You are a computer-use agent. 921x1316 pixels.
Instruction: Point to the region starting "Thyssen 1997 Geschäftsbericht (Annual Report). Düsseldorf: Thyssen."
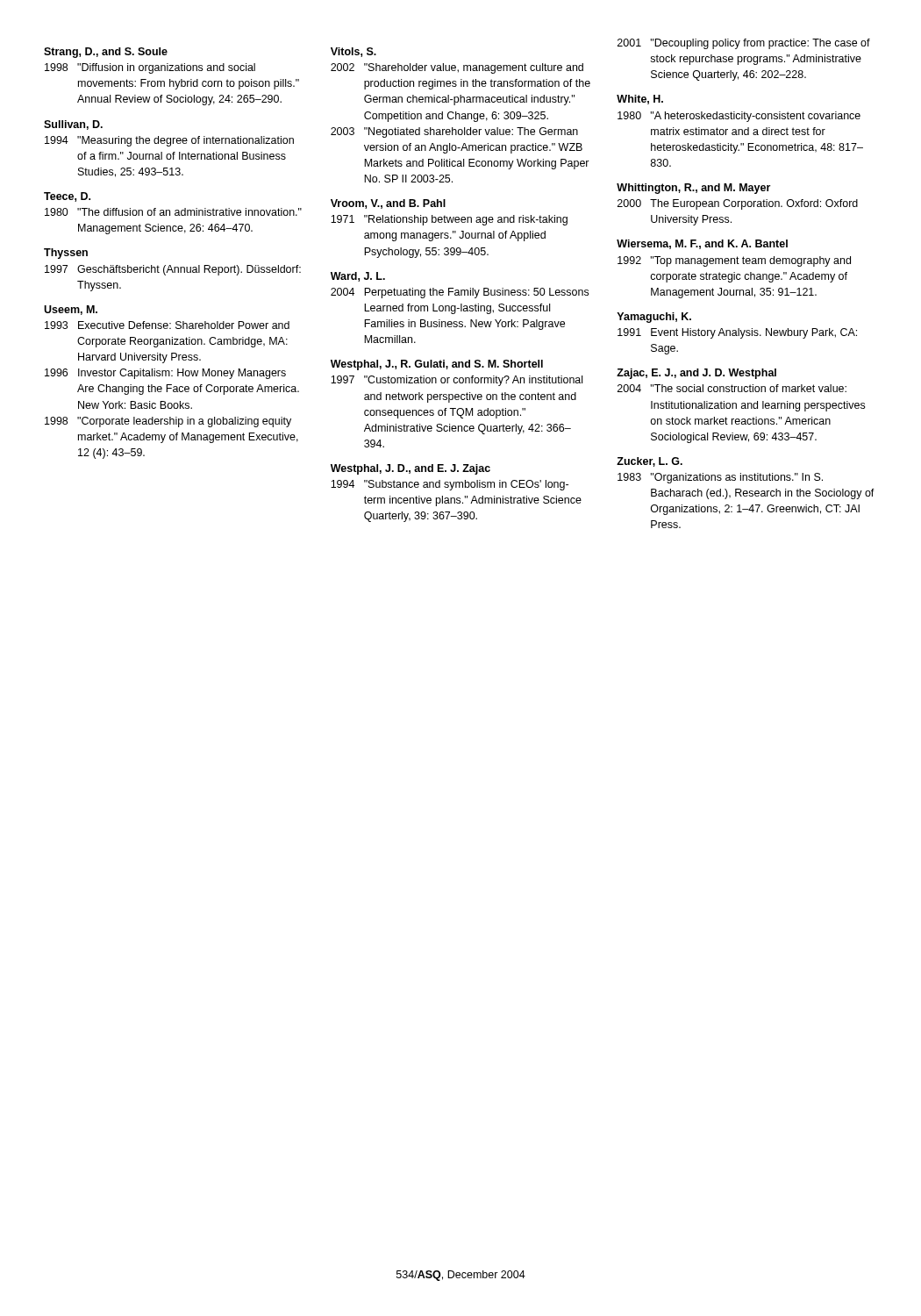click(174, 269)
